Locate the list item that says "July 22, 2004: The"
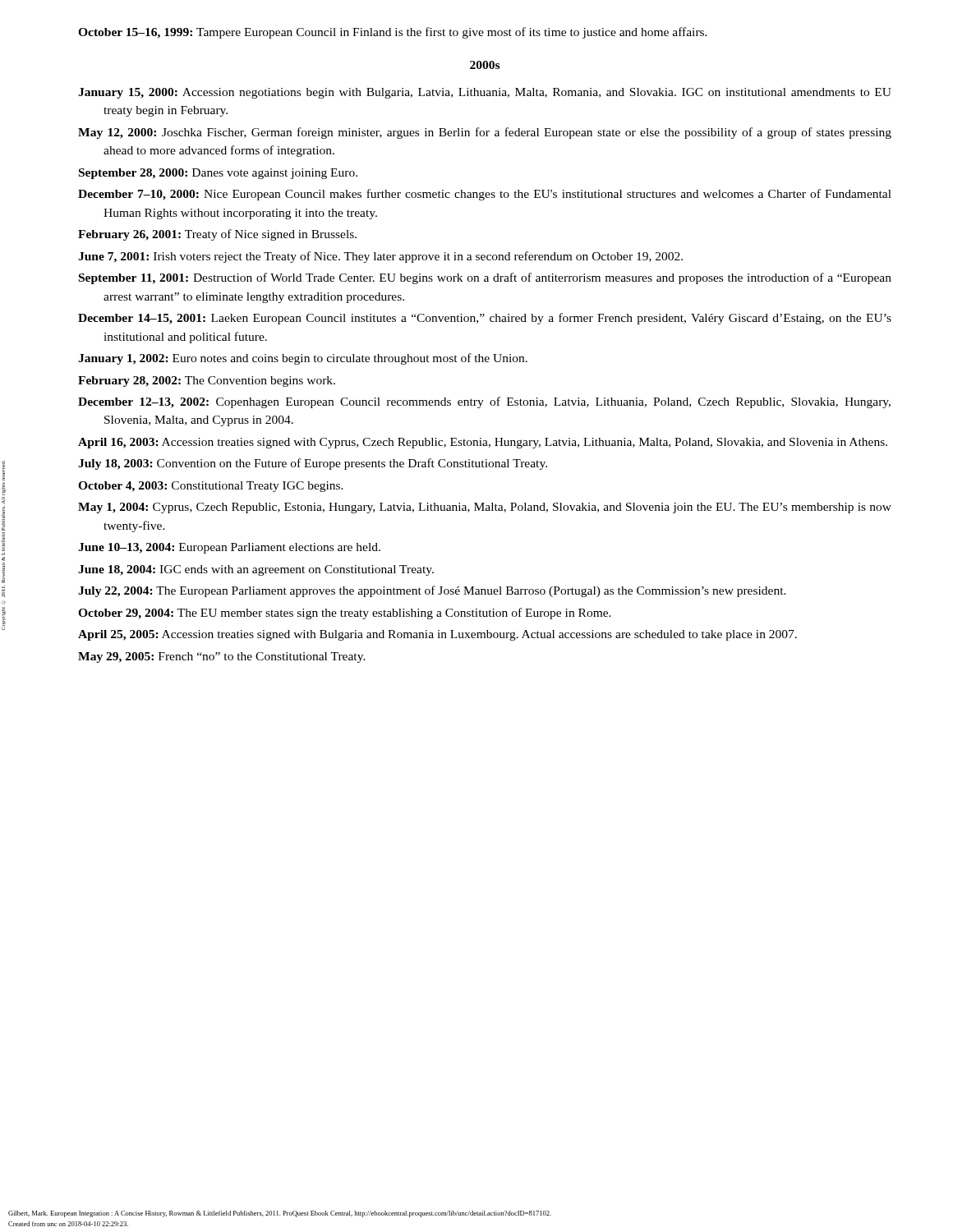Image resolution: width=953 pixels, height=1232 pixels. pyautogui.click(x=432, y=590)
